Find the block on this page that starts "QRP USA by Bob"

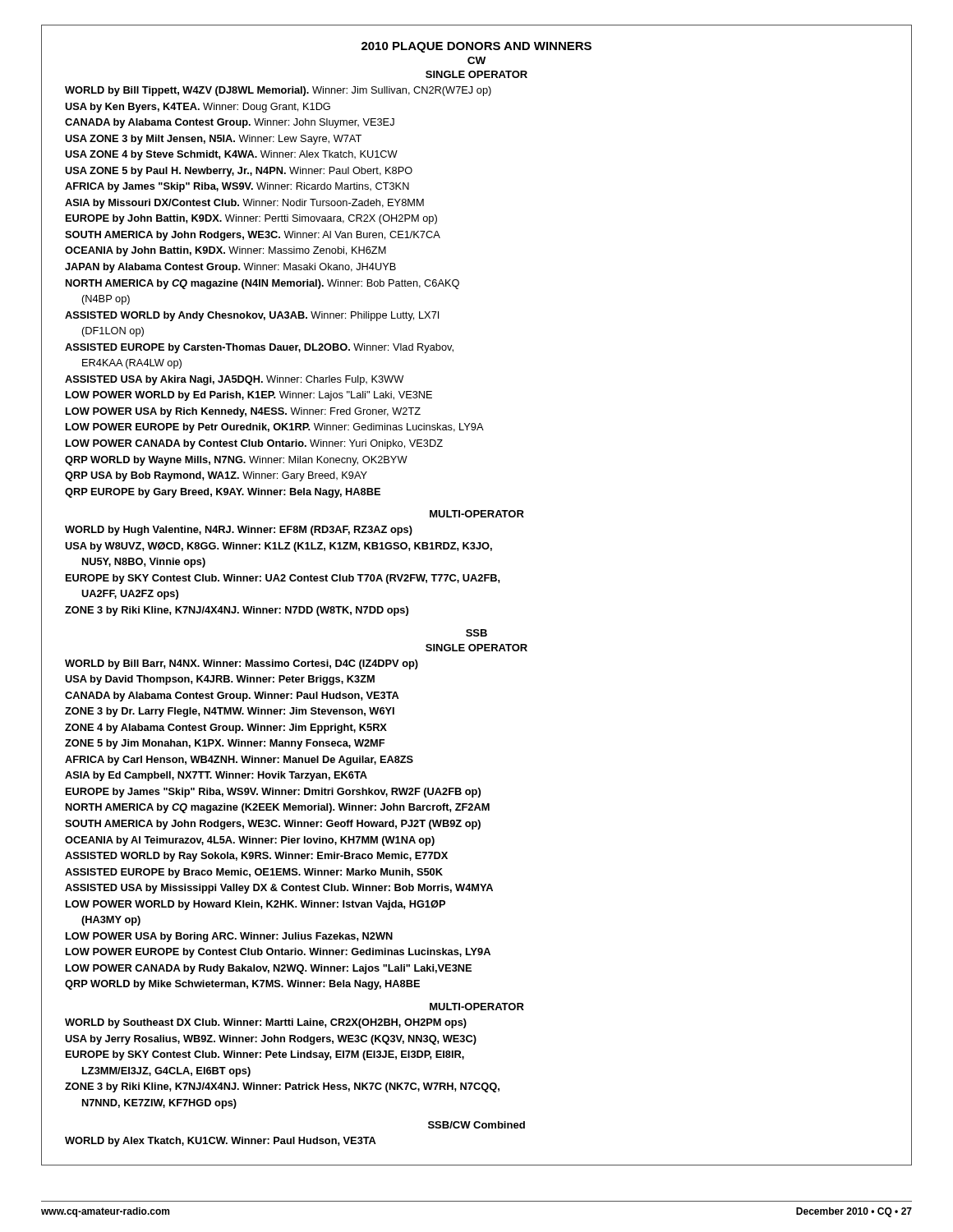pyautogui.click(x=216, y=475)
